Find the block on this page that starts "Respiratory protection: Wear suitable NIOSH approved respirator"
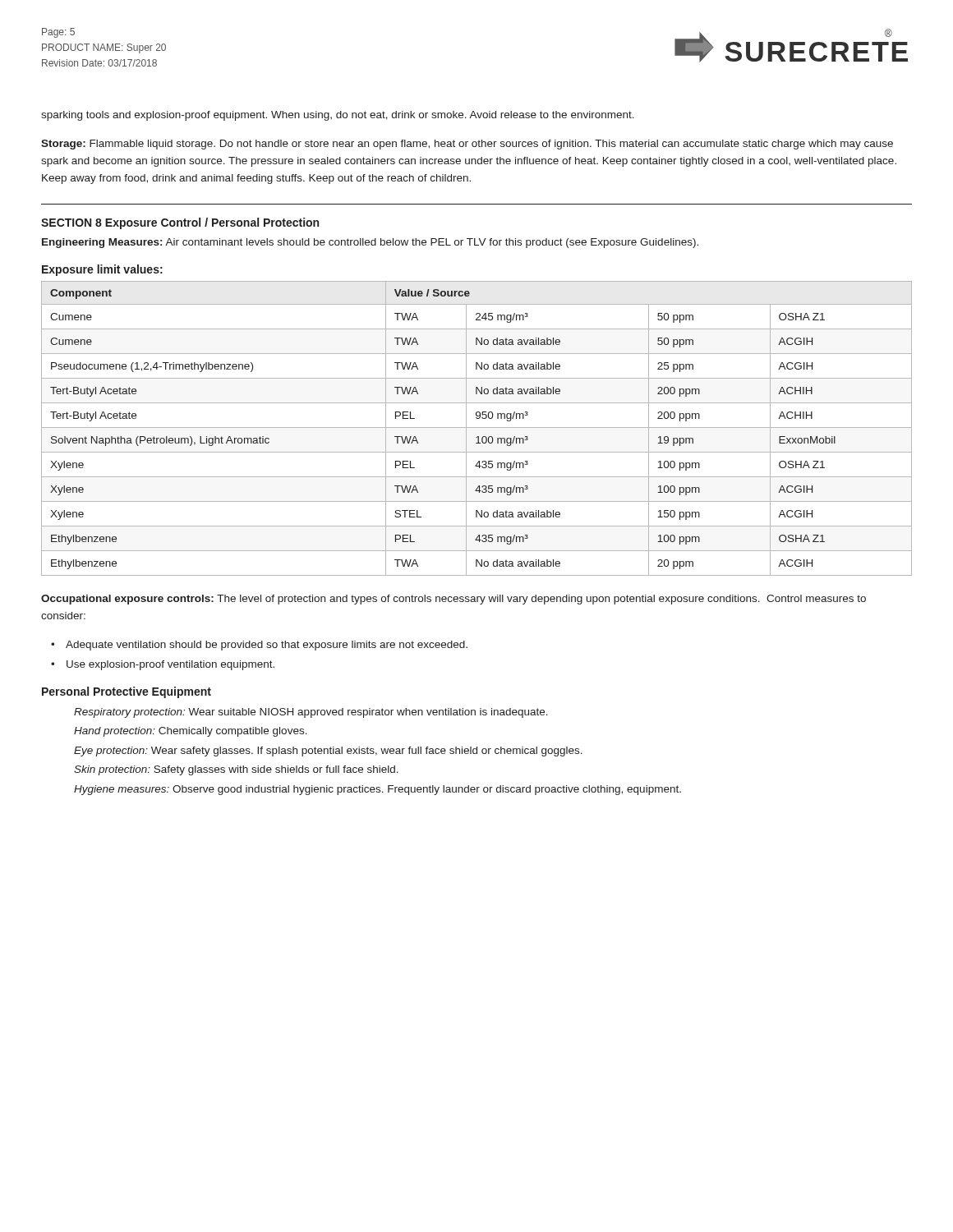 (493, 750)
